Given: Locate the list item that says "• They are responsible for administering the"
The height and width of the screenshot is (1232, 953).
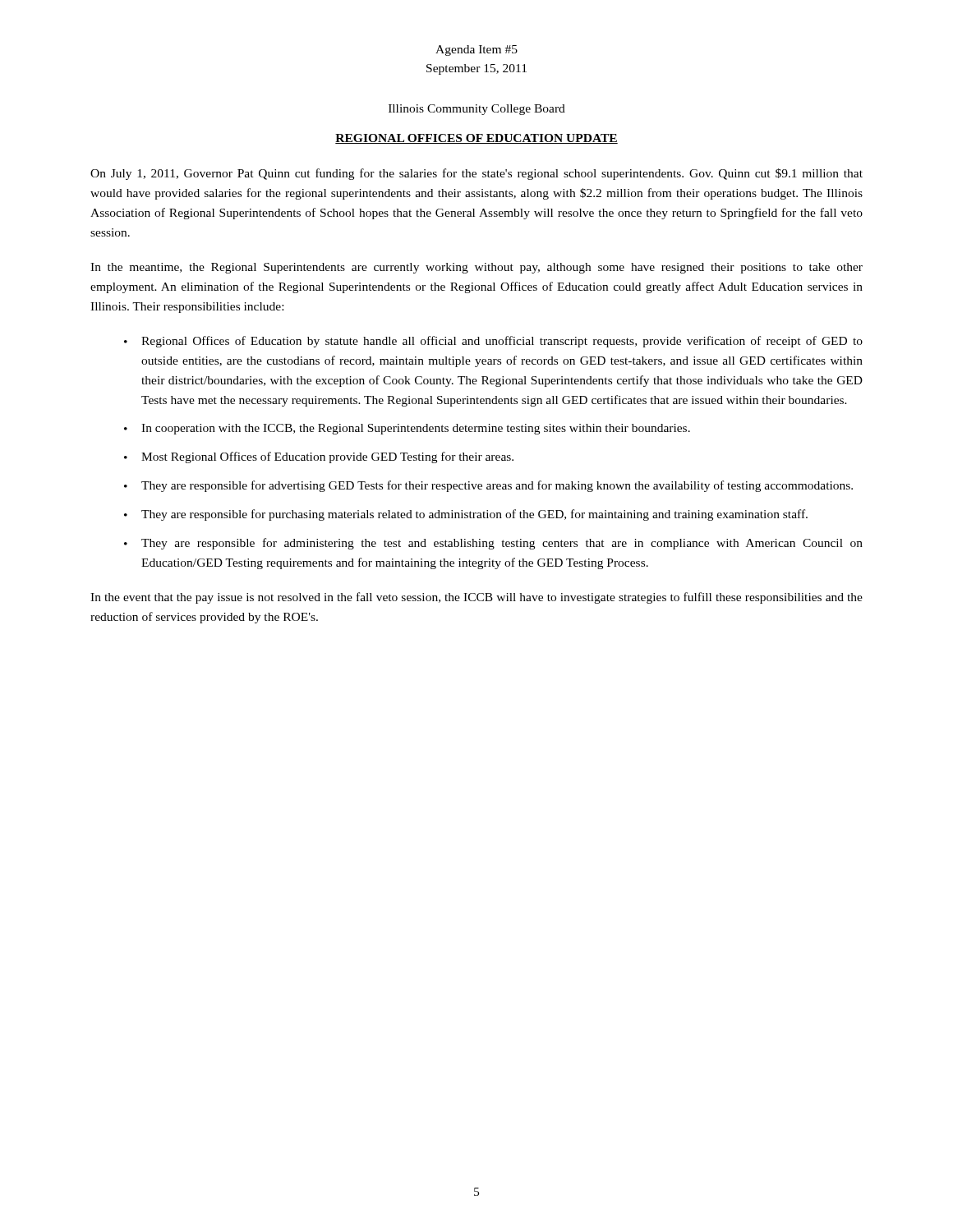Looking at the screenshot, I should click(x=493, y=553).
